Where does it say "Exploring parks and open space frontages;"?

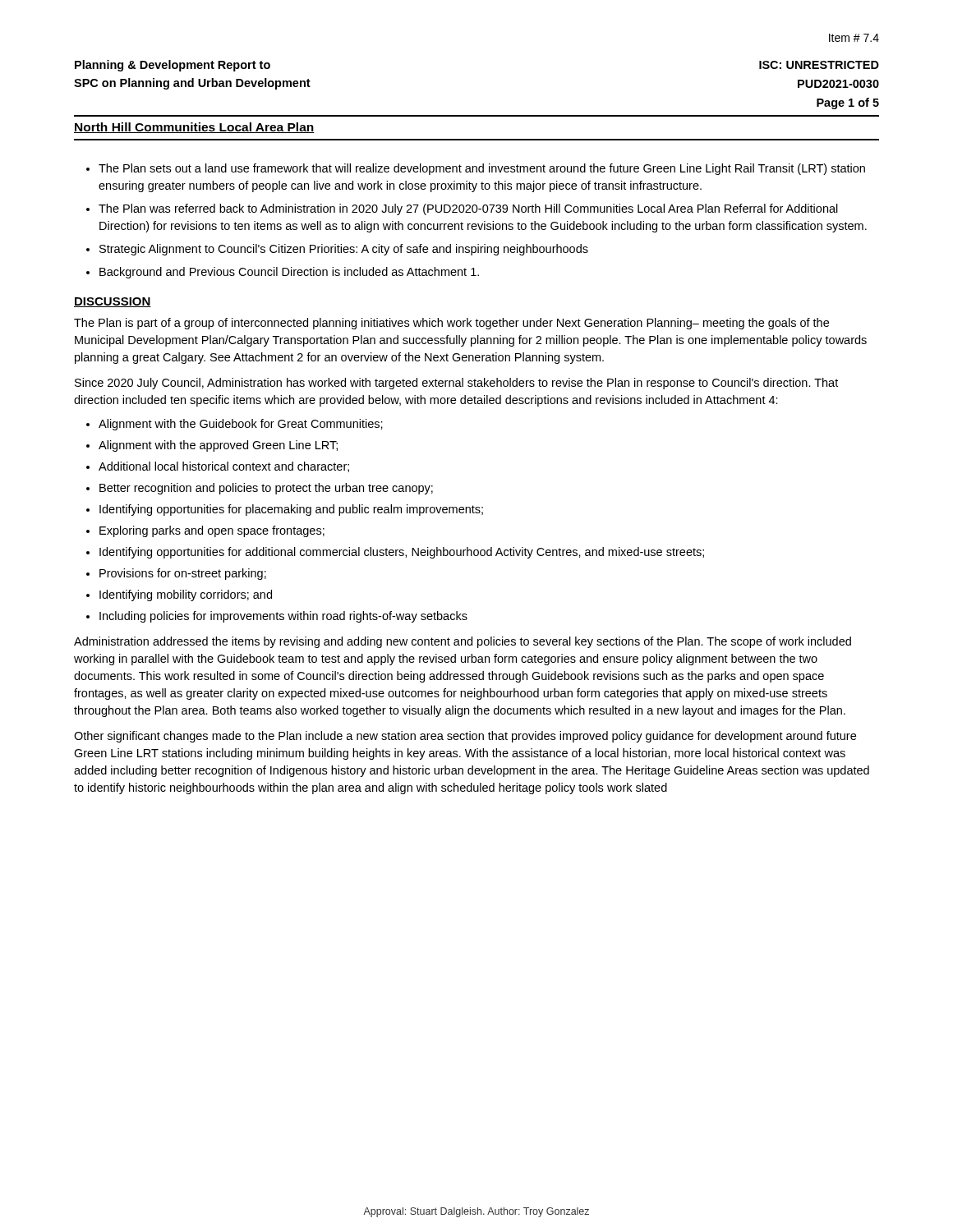212,531
